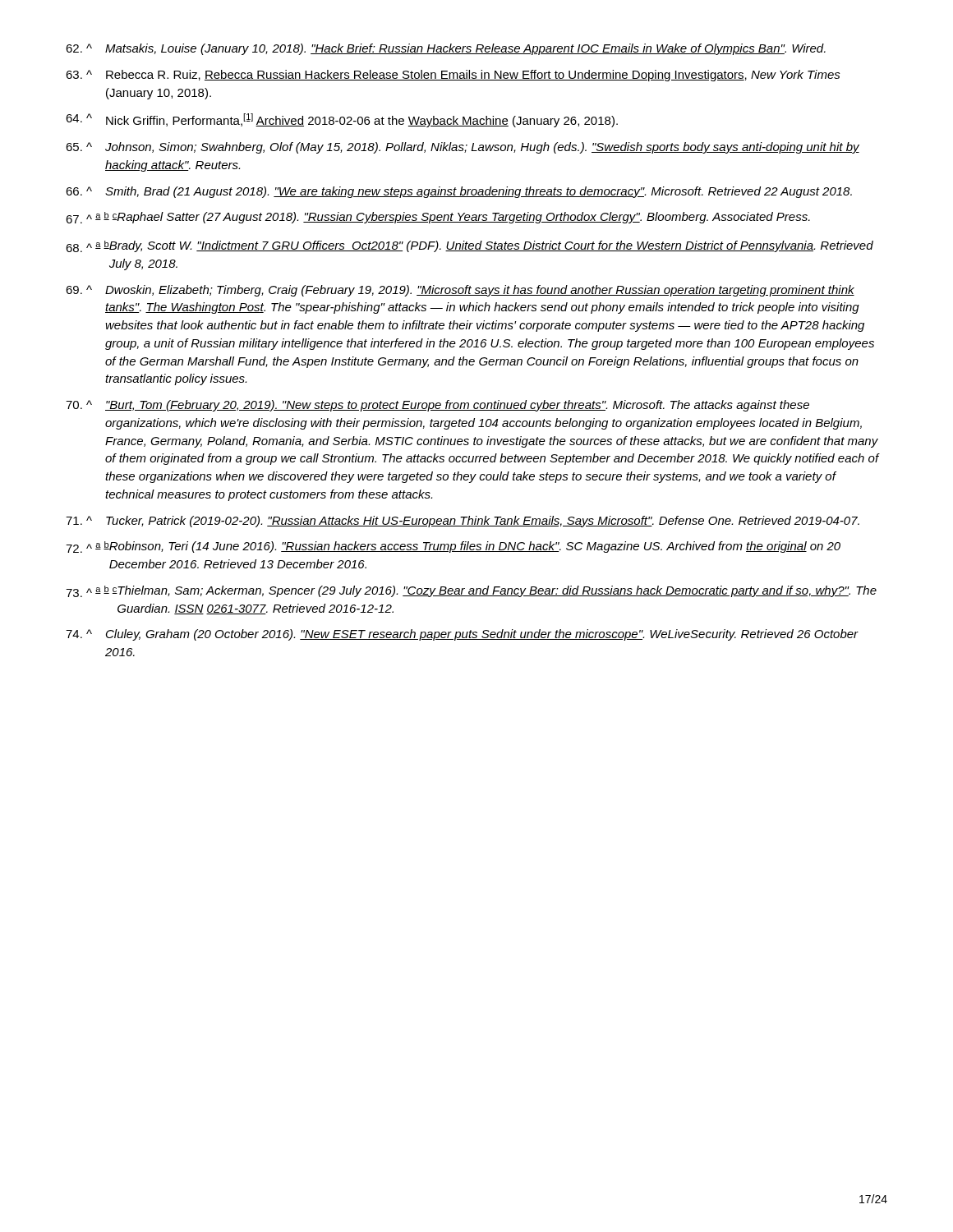Point to the block beginning "66. ^ Smith, Brad (21 August 2018). "We"
953x1232 pixels.
coord(476,191)
